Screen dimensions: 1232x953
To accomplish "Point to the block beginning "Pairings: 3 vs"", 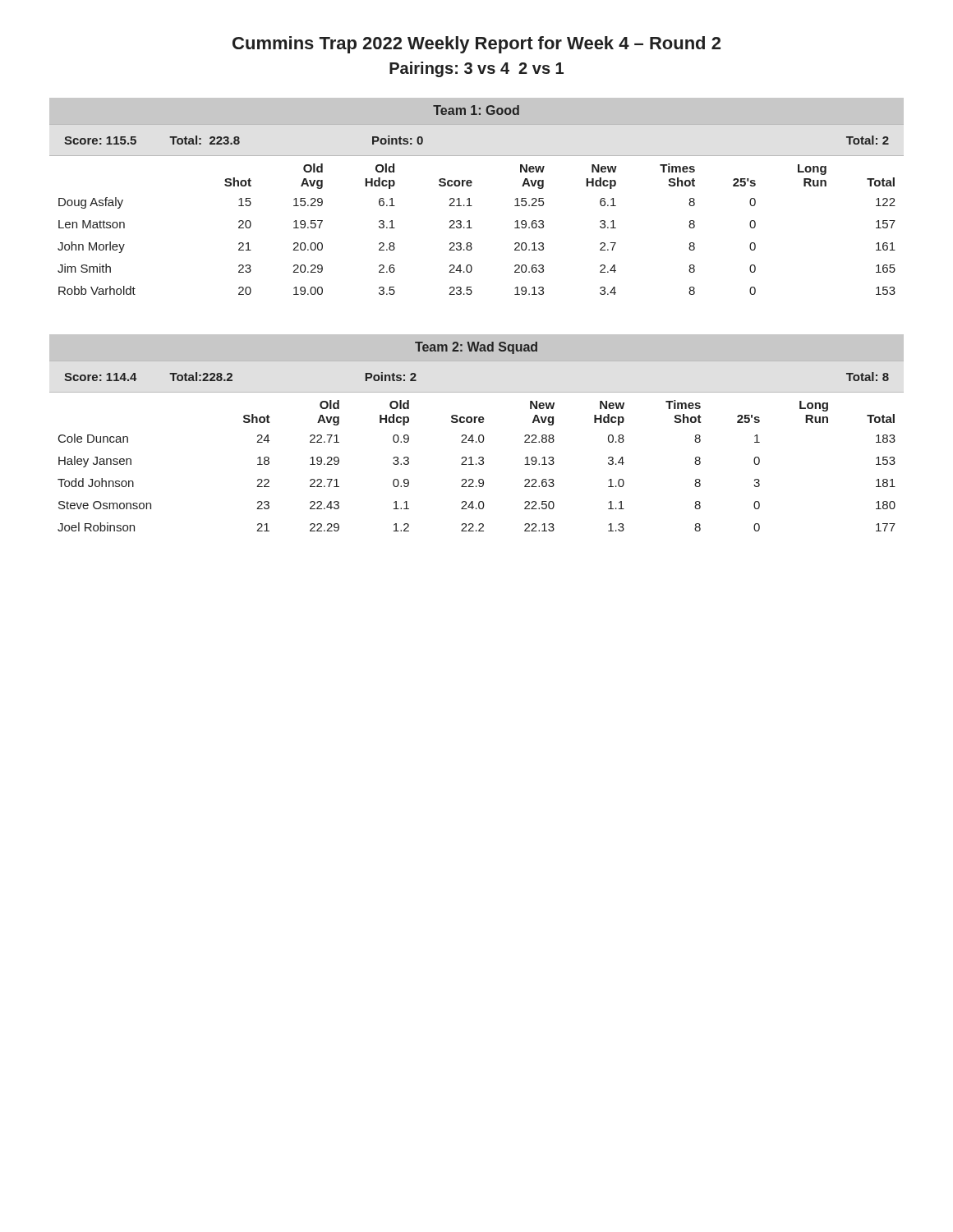I will (x=476, y=69).
